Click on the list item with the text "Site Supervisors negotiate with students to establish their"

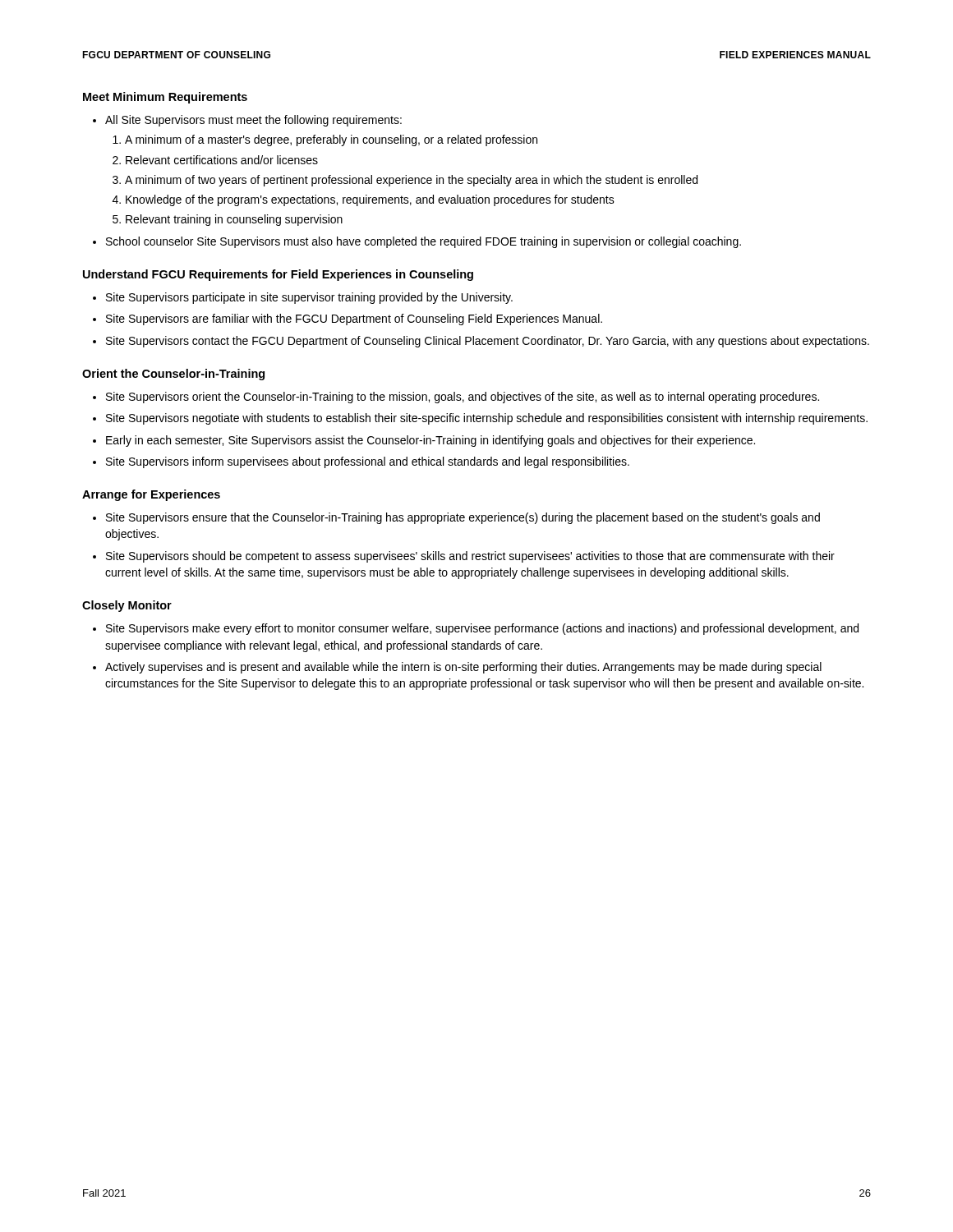[487, 418]
